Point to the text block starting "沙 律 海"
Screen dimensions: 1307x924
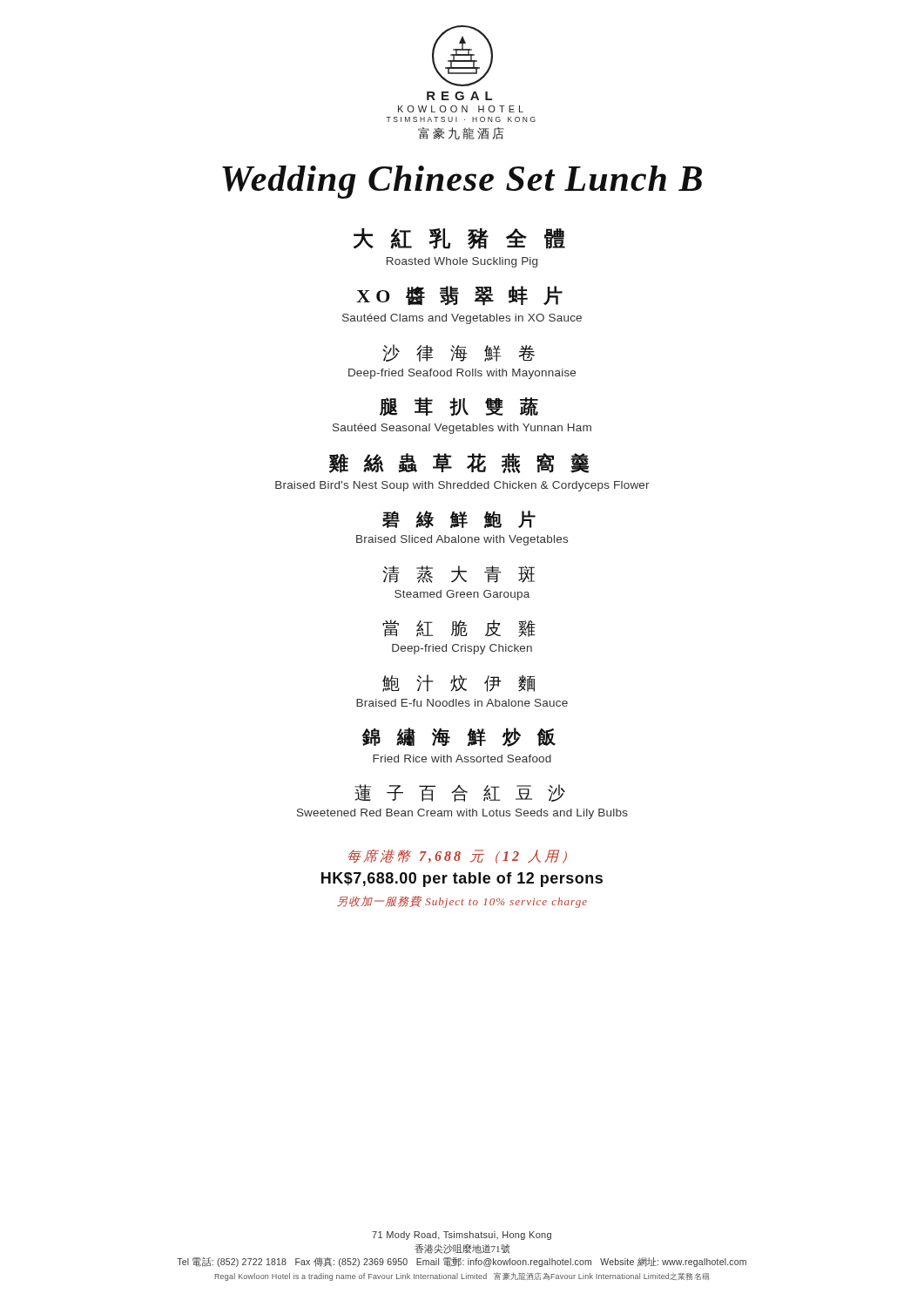[x=462, y=361]
